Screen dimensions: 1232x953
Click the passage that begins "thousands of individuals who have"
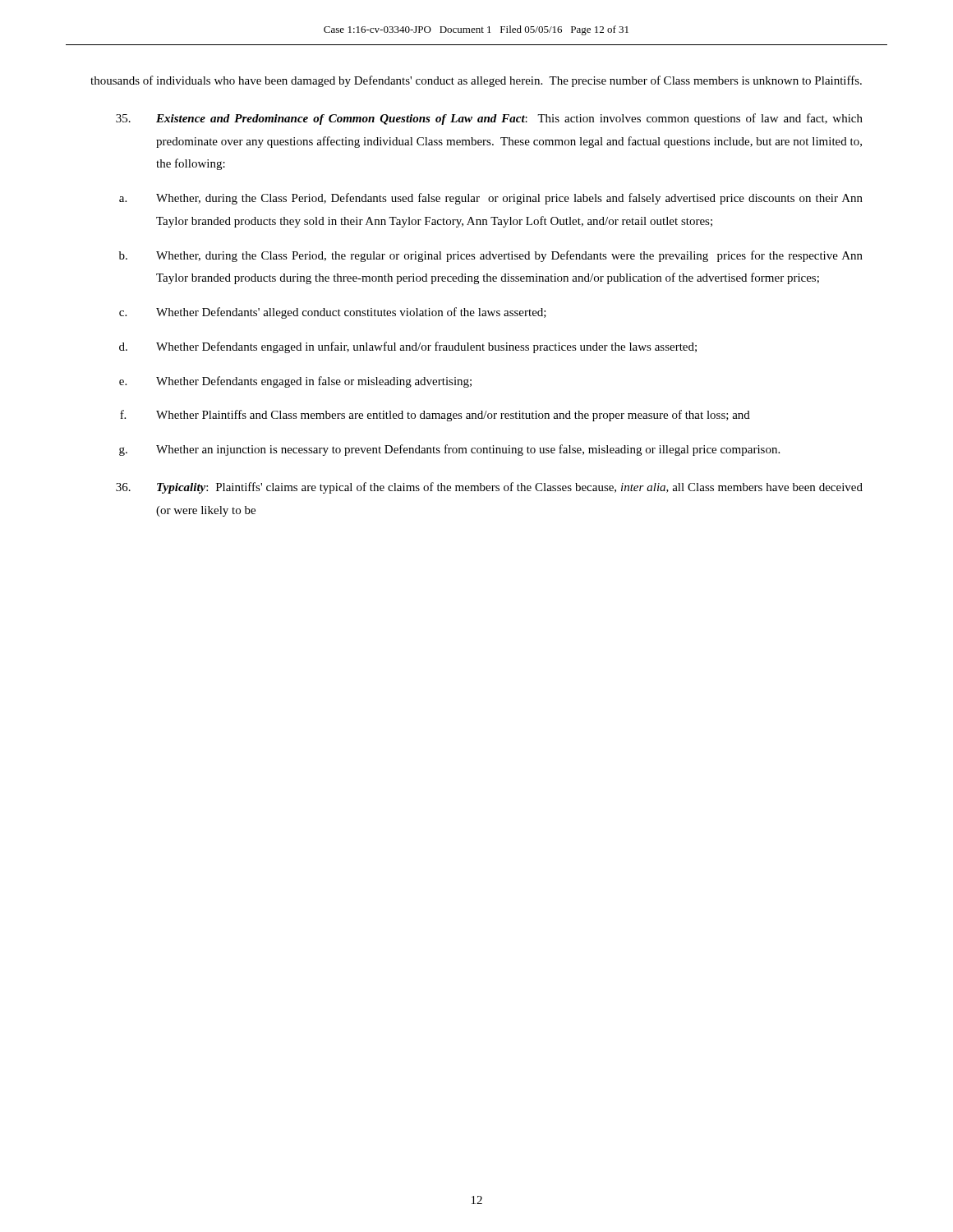(x=476, y=81)
